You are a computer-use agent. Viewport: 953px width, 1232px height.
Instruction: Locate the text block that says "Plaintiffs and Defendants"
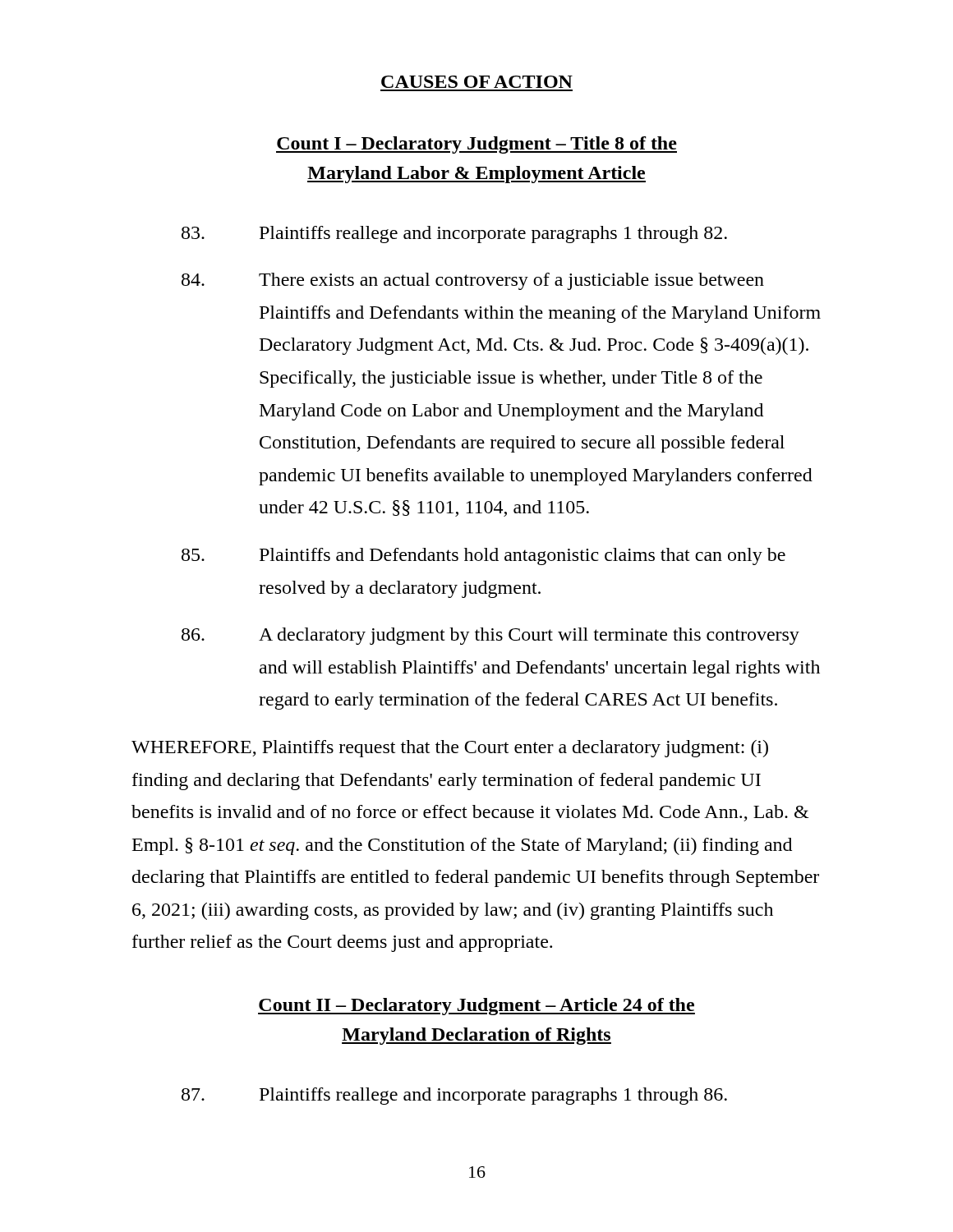pyautogui.click(x=476, y=571)
